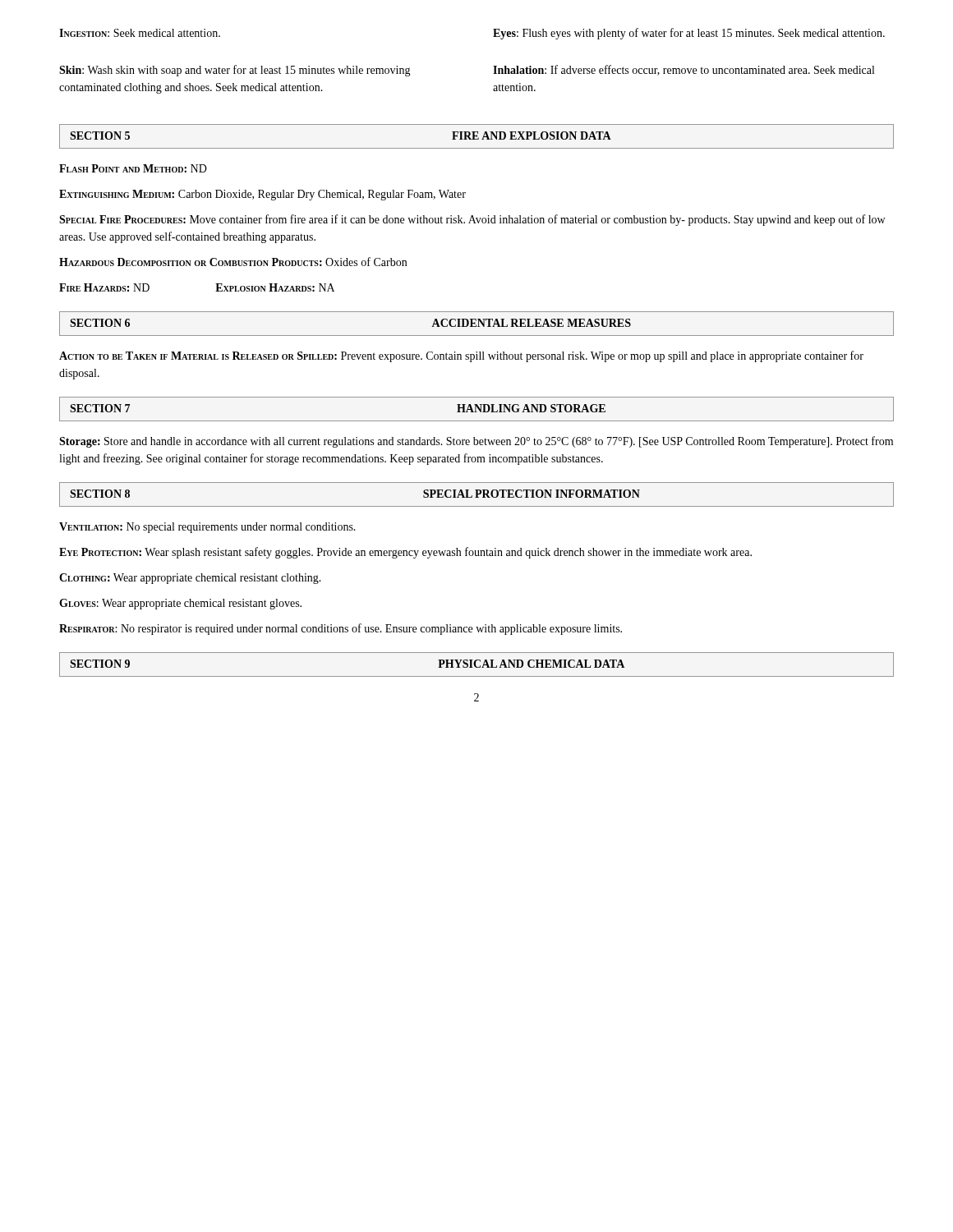Click on the text with the text "Ventilation: No special requirements under normal conditions."

(208, 527)
